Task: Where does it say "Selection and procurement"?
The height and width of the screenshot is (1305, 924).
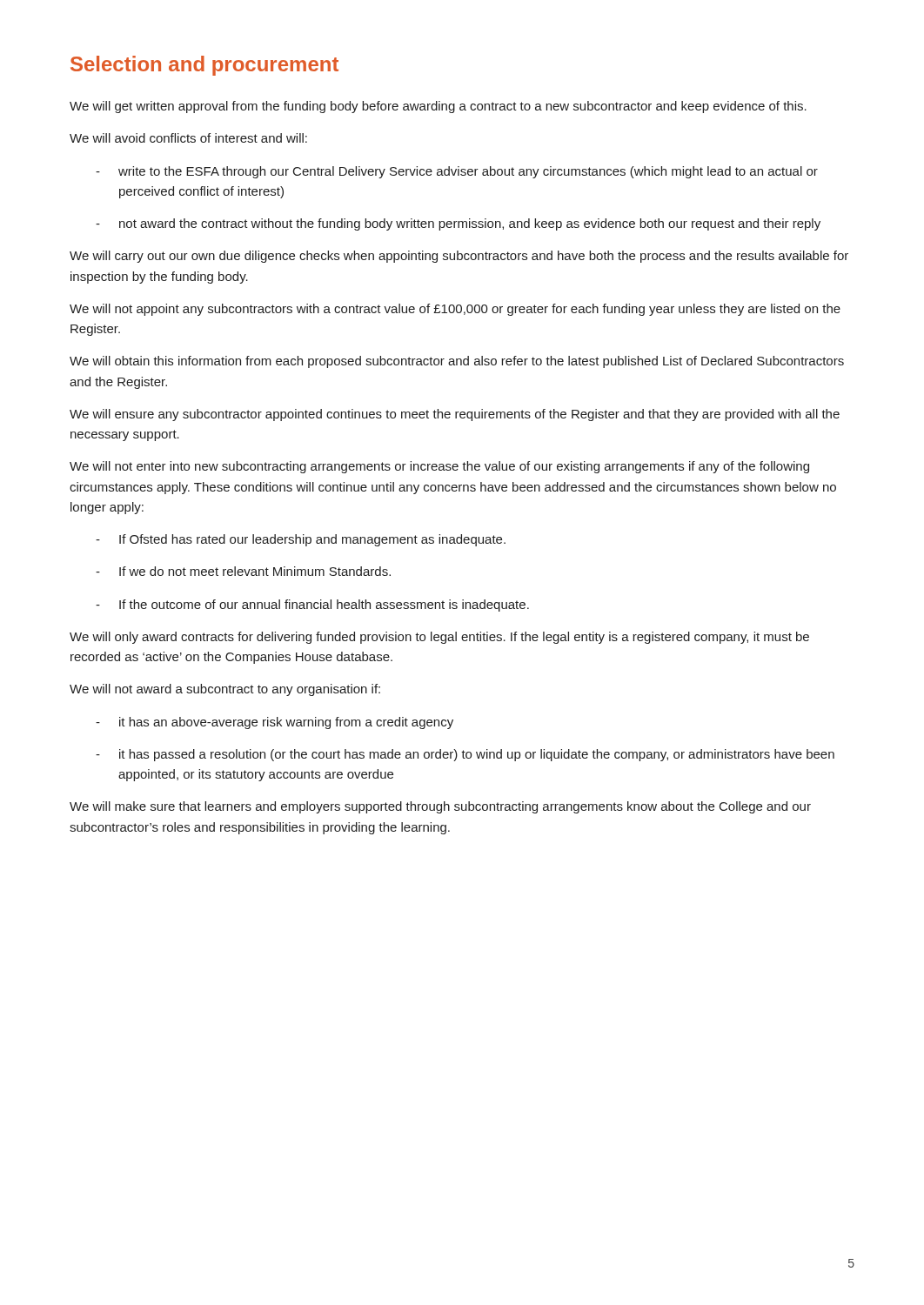Action: [x=204, y=64]
